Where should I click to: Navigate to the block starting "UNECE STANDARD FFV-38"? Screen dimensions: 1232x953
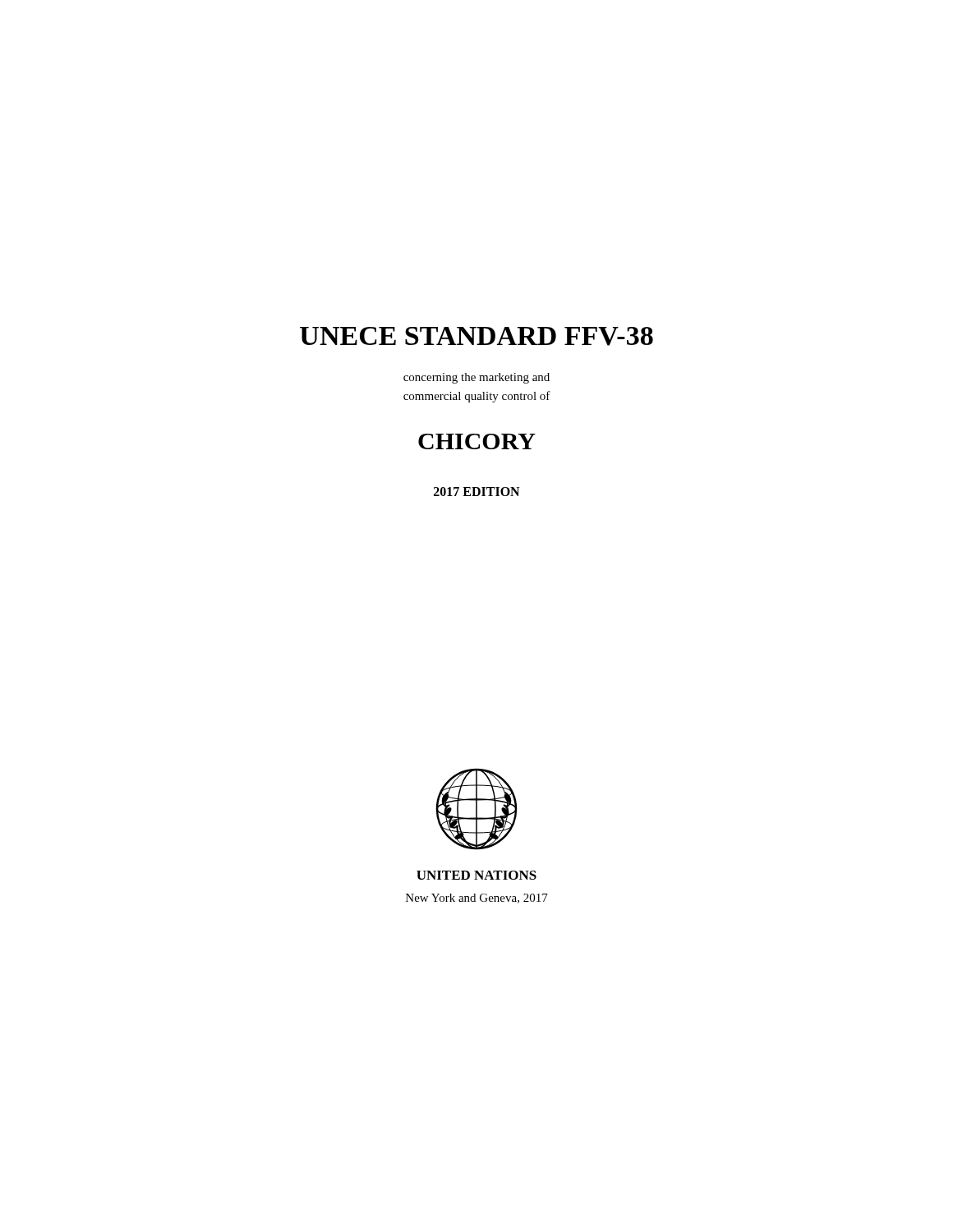[476, 336]
